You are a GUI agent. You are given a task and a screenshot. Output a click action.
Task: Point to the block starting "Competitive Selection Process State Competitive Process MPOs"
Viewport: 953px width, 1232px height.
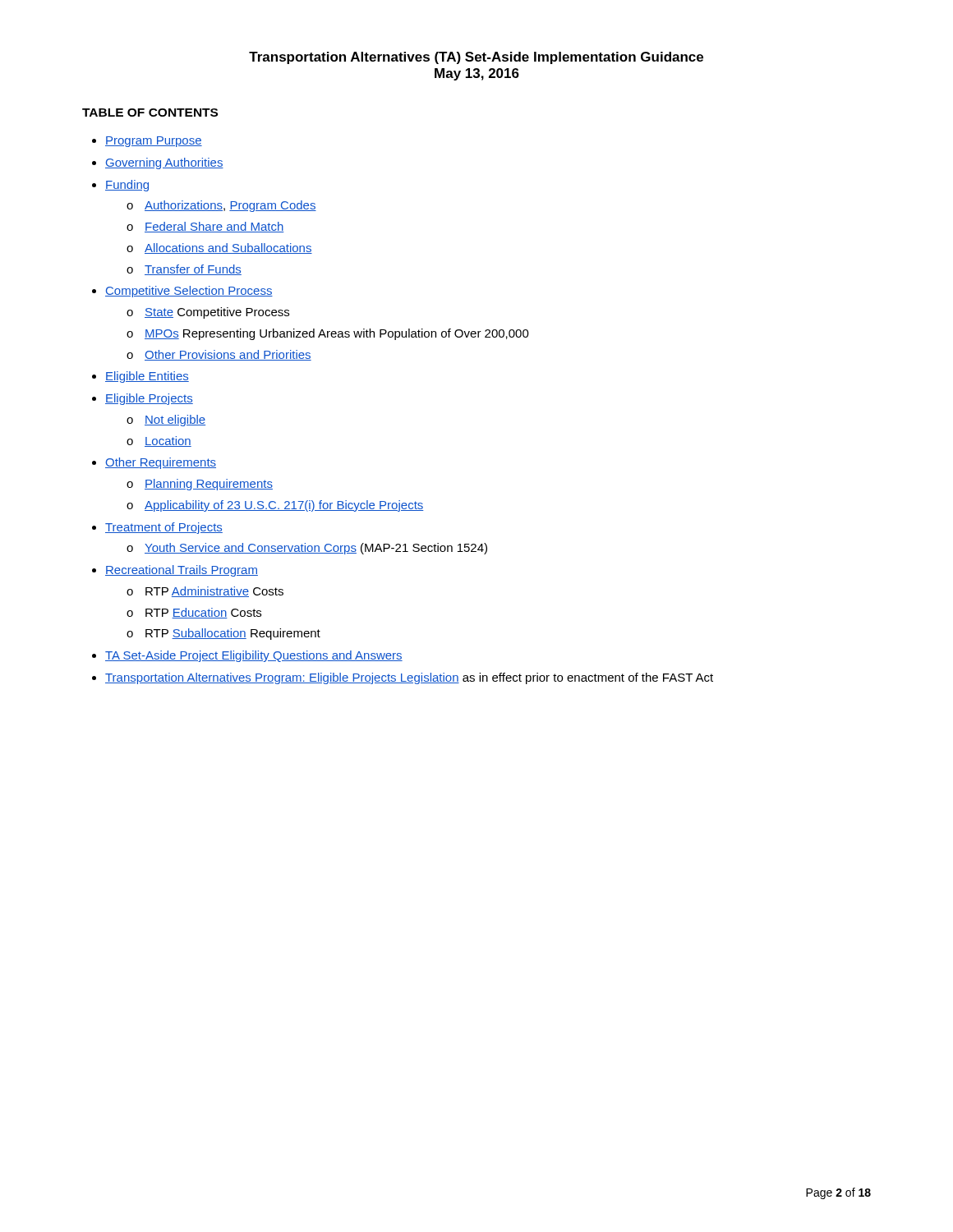pyautogui.click(x=488, y=323)
